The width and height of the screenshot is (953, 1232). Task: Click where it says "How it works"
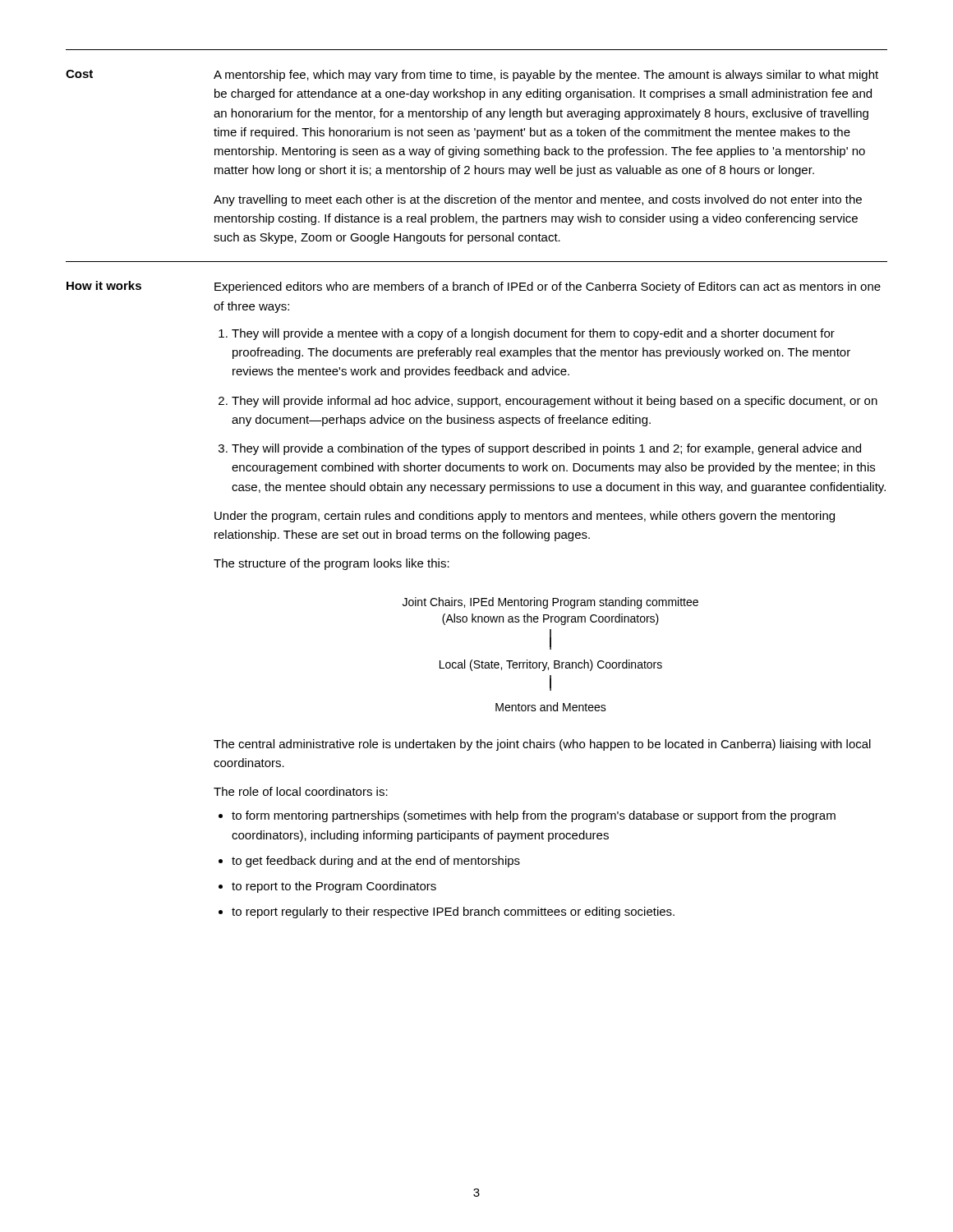tap(104, 286)
